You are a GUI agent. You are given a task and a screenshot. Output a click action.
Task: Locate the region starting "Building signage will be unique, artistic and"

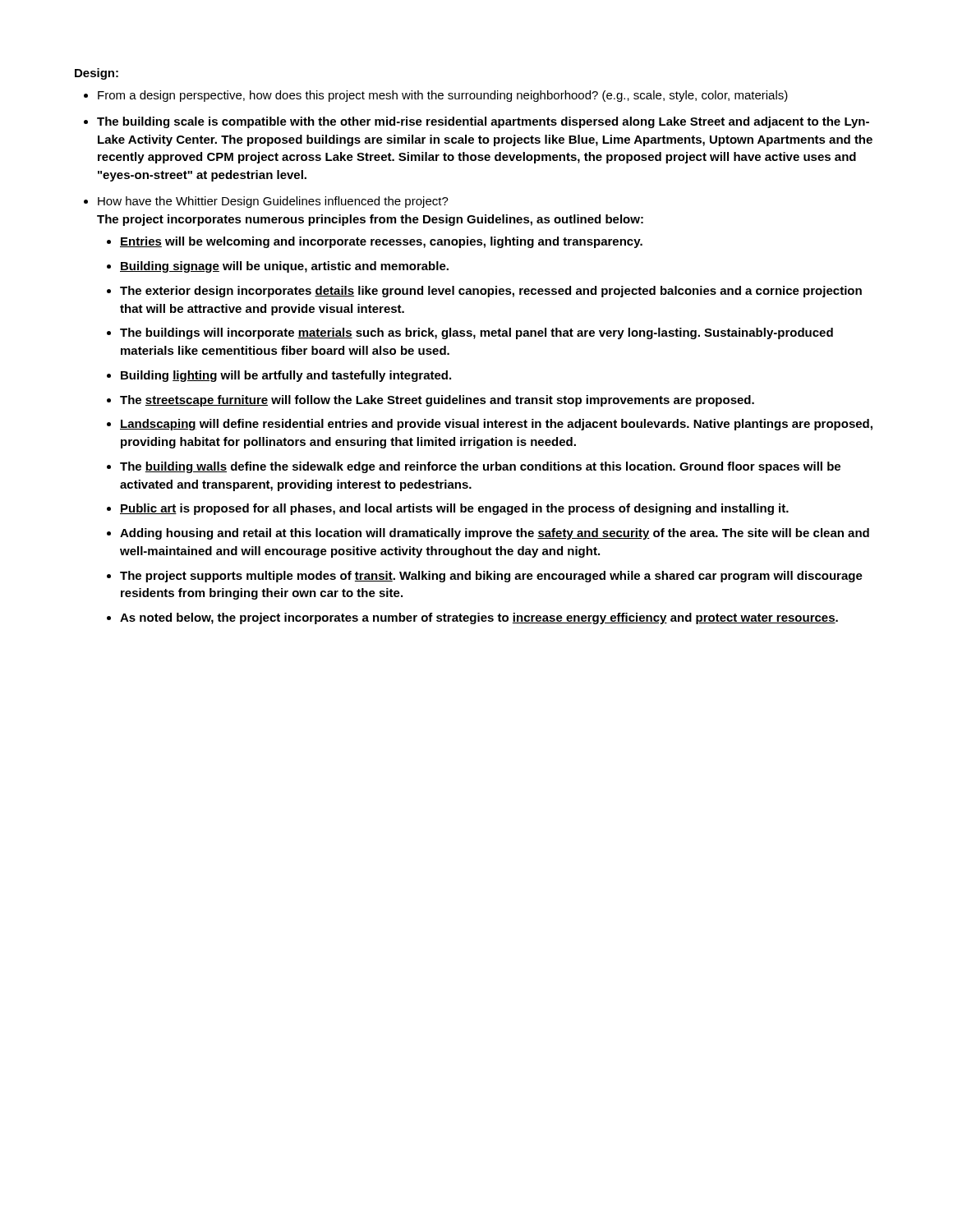coord(285,266)
